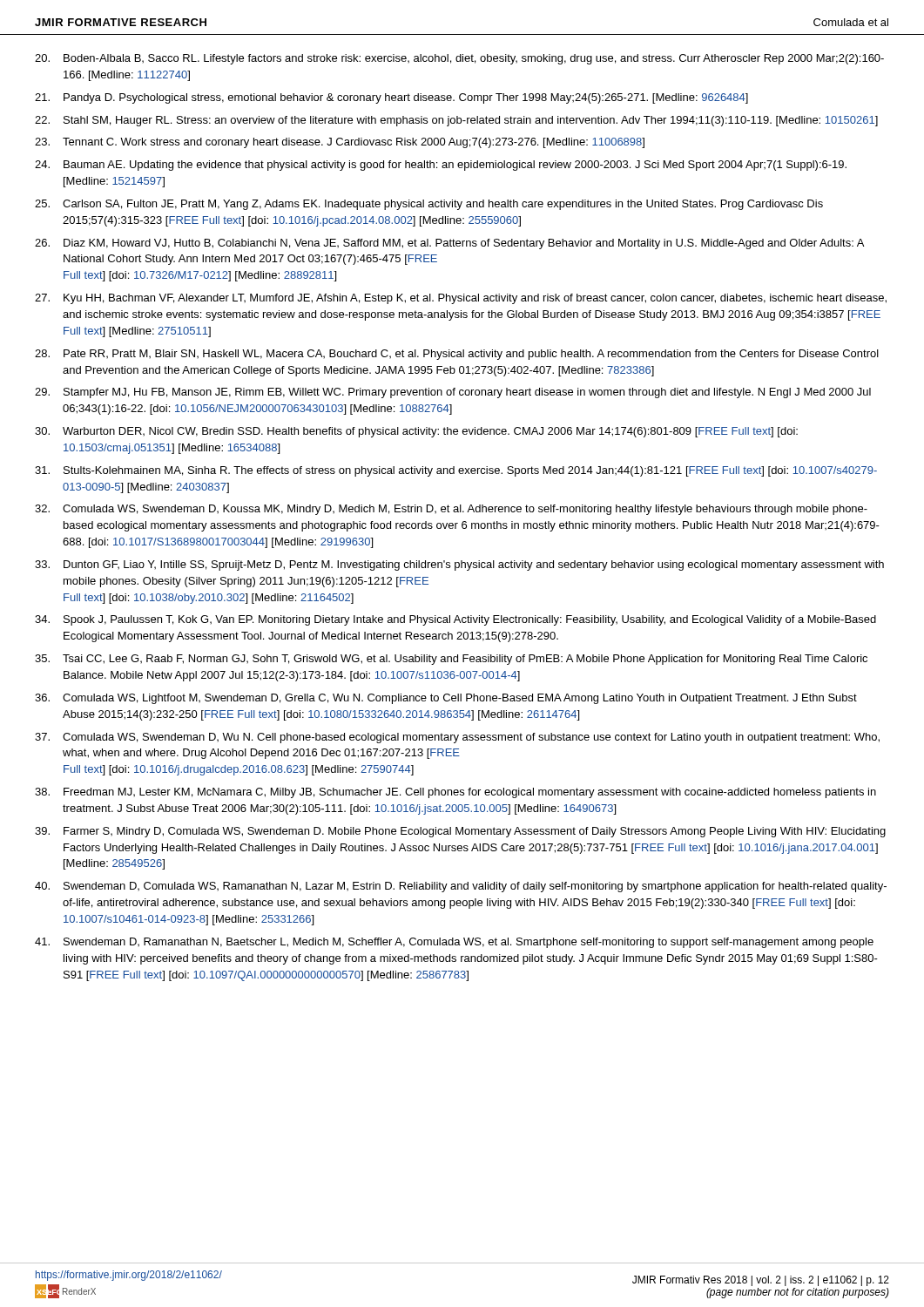Point to the text block starting "29. Stampfer MJ, Hu"
The image size is (924, 1307).
pyautogui.click(x=462, y=401)
